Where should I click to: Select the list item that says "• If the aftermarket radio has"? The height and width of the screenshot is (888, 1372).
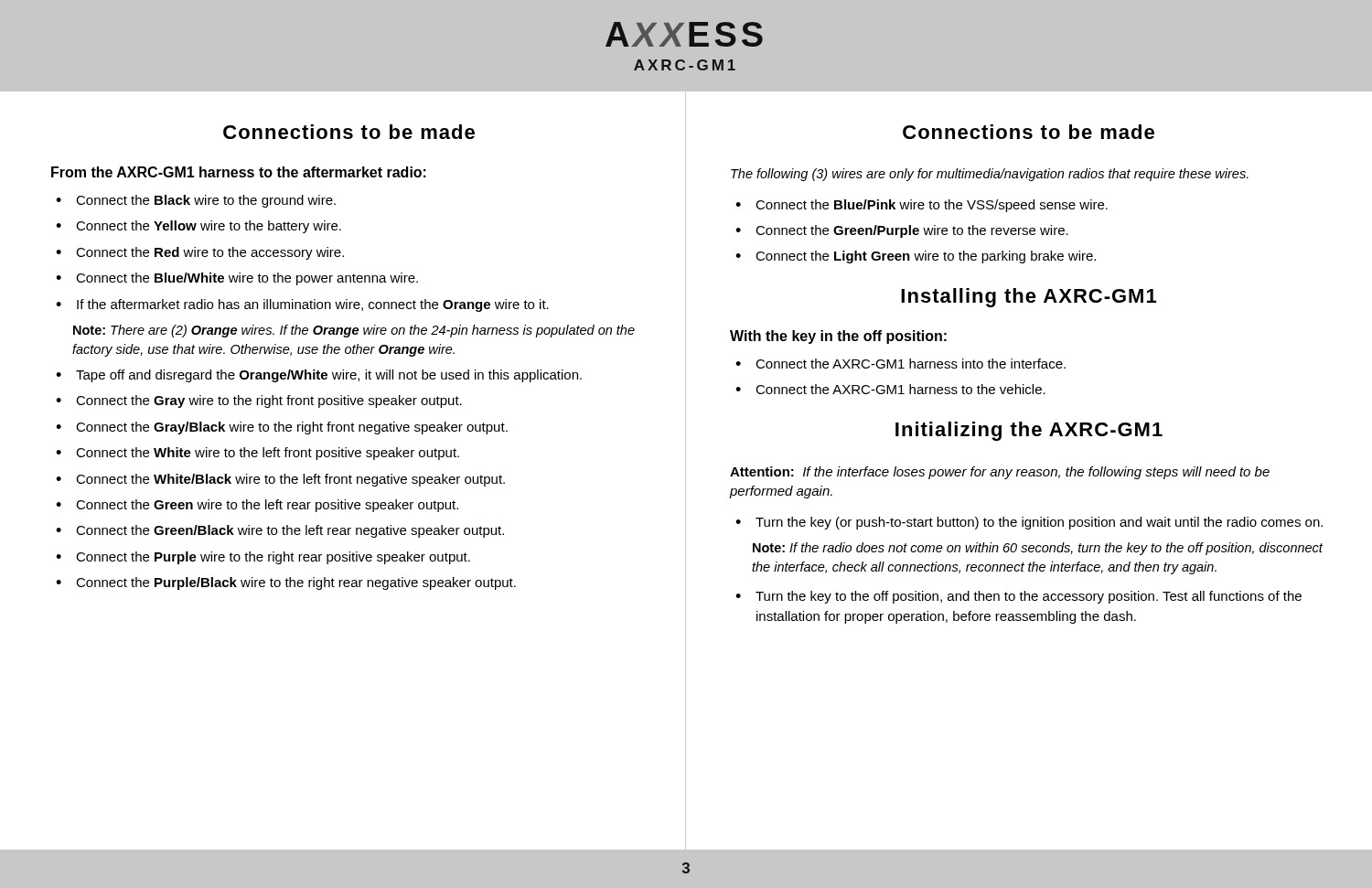[x=303, y=305]
